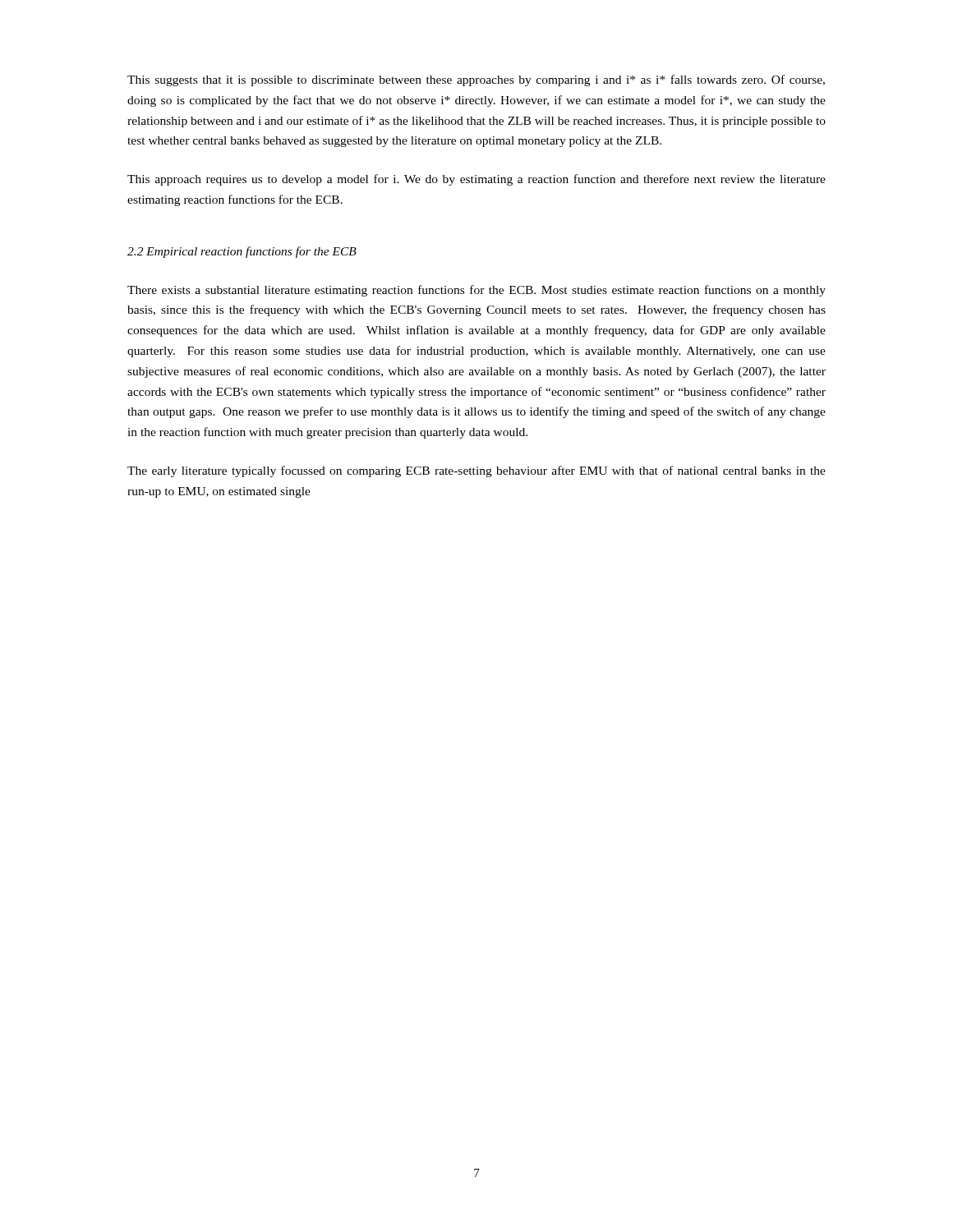Viewport: 953px width, 1232px height.
Task: Find the passage starting "There exists a substantial literature estimating"
Action: [x=476, y=360]
